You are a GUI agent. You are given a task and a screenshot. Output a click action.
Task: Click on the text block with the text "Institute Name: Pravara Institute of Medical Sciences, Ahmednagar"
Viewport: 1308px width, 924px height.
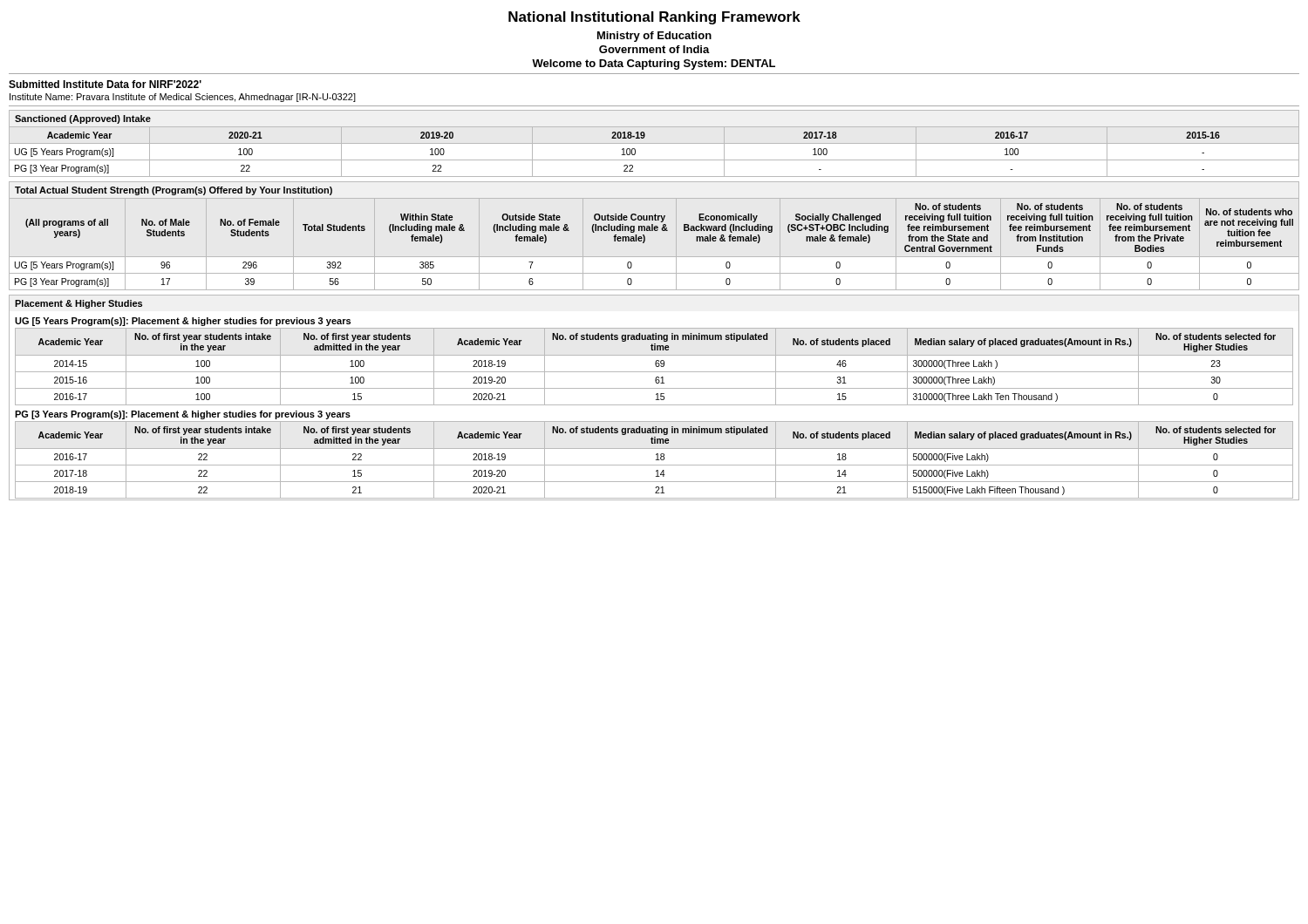click(182, 97)
